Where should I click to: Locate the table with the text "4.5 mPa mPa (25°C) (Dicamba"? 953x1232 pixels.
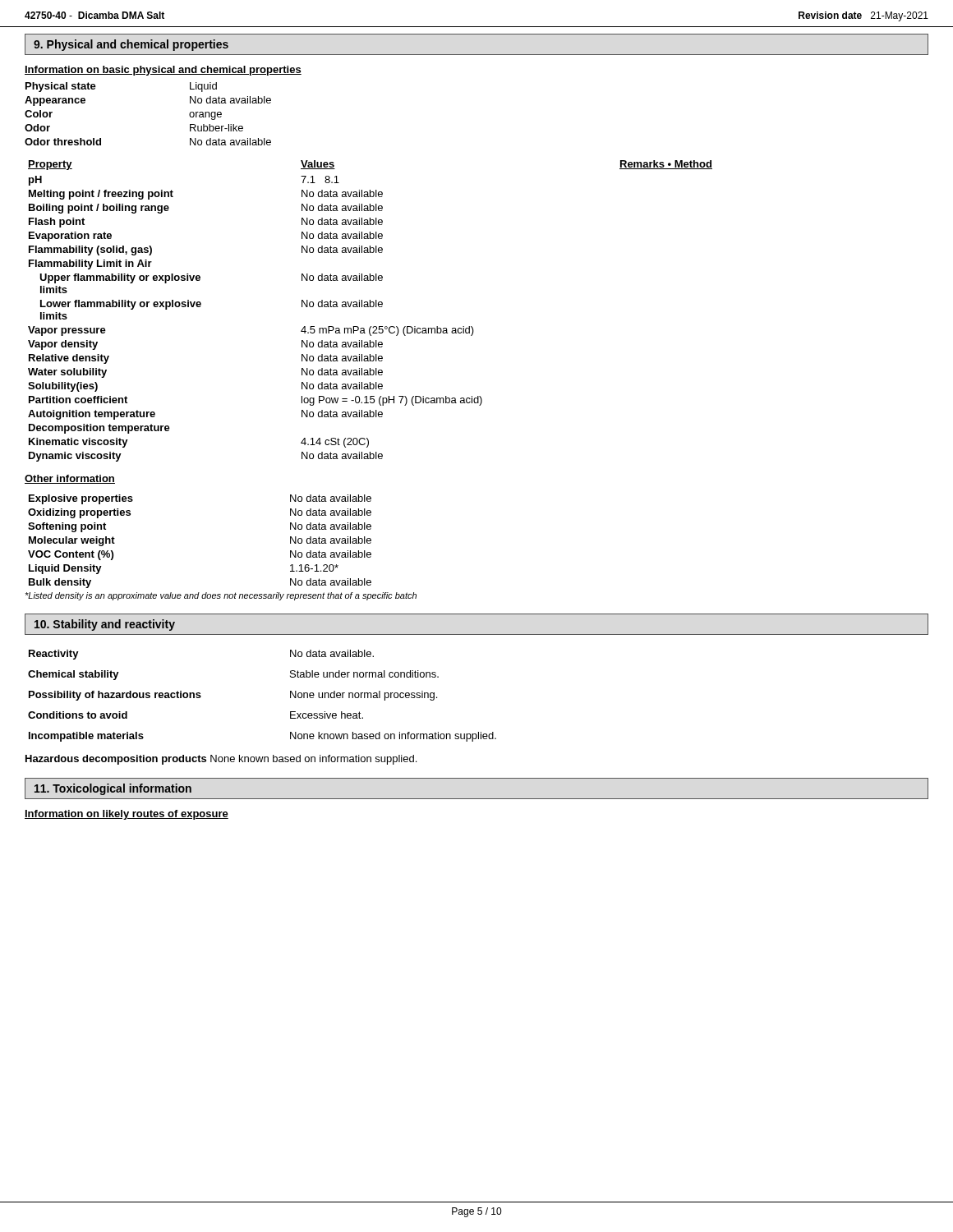point(476,310)
